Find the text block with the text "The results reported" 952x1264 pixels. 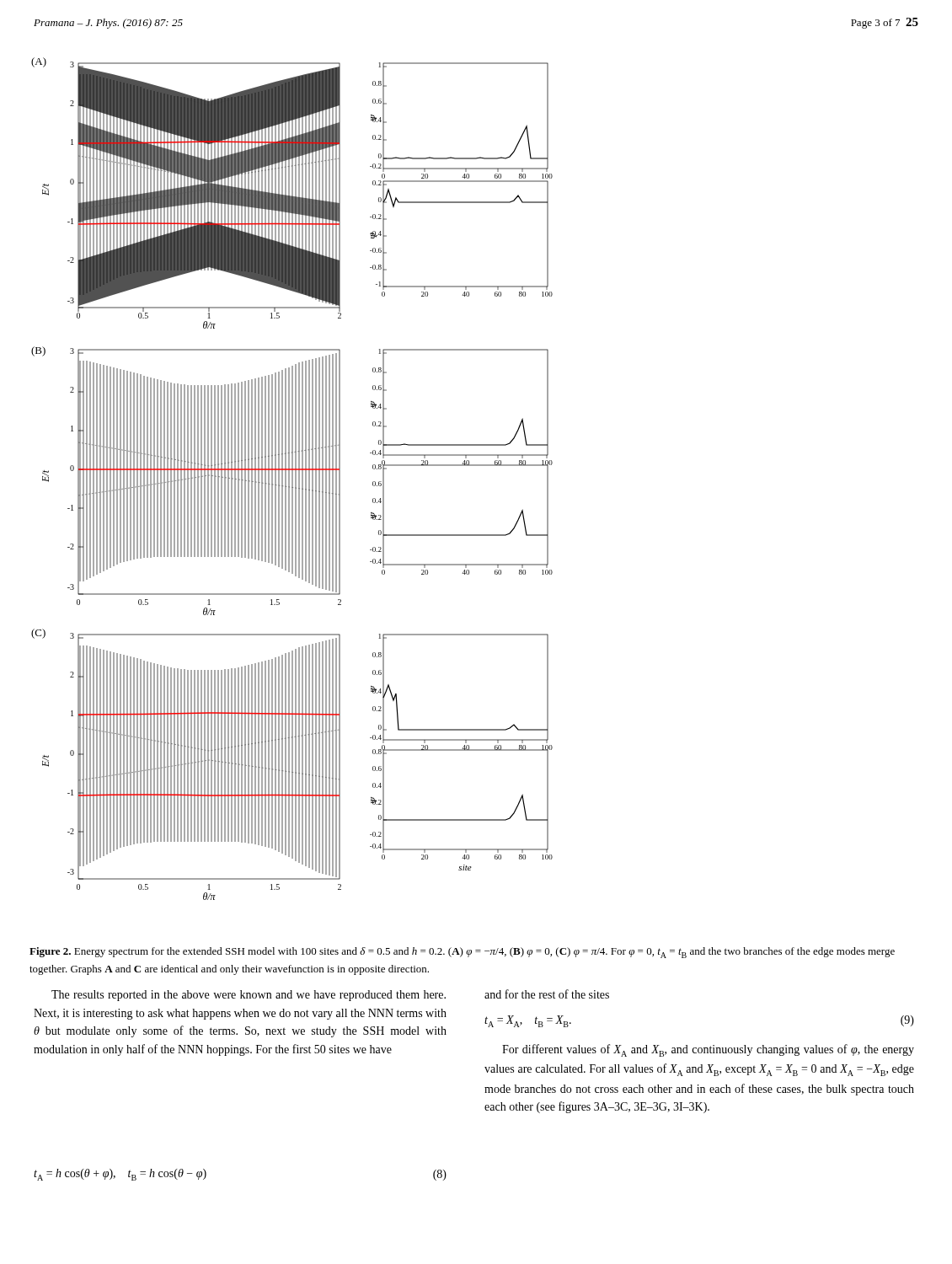pos(240,1022)
